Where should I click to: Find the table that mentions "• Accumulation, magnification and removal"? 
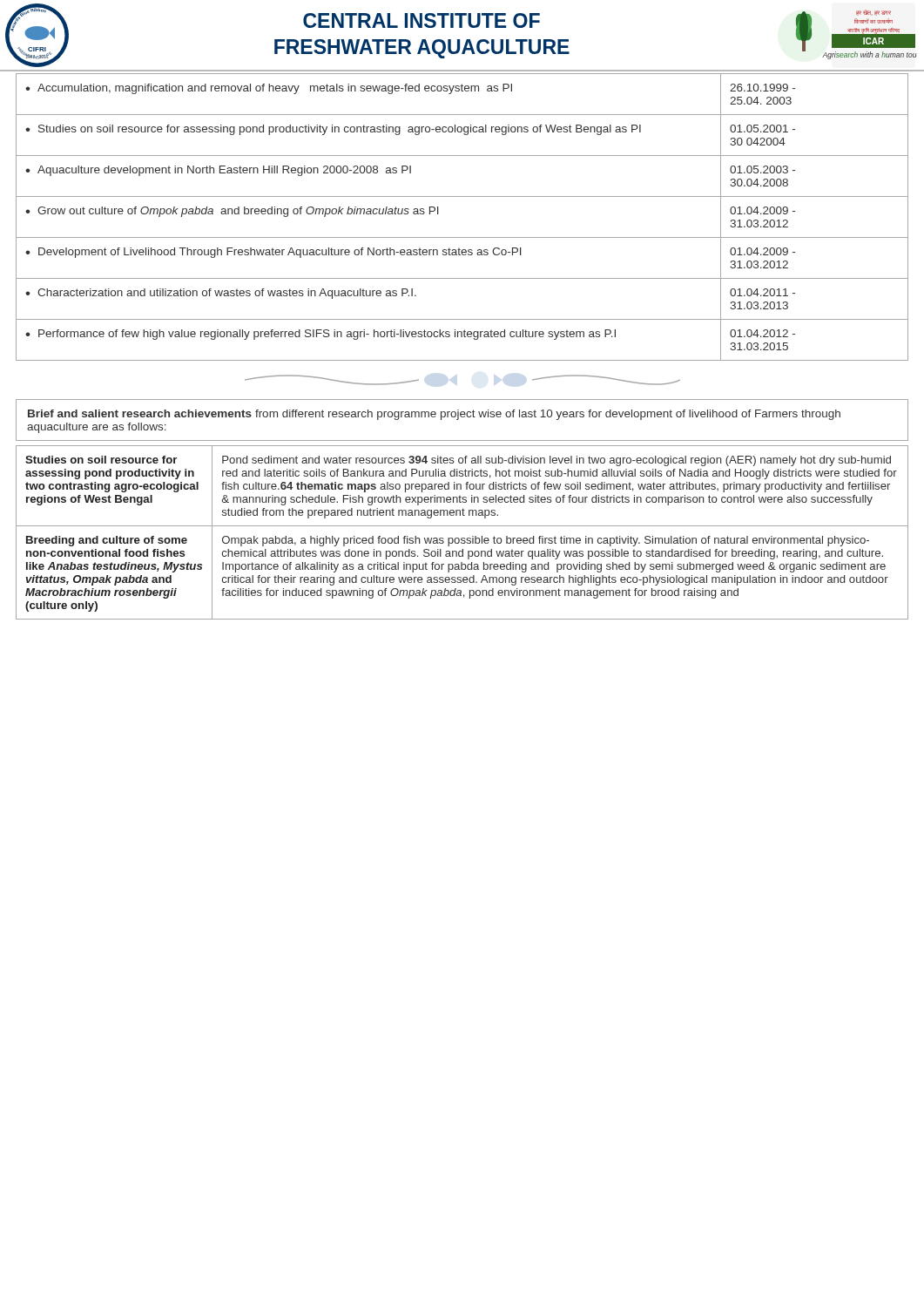click(x=462, y=217)
